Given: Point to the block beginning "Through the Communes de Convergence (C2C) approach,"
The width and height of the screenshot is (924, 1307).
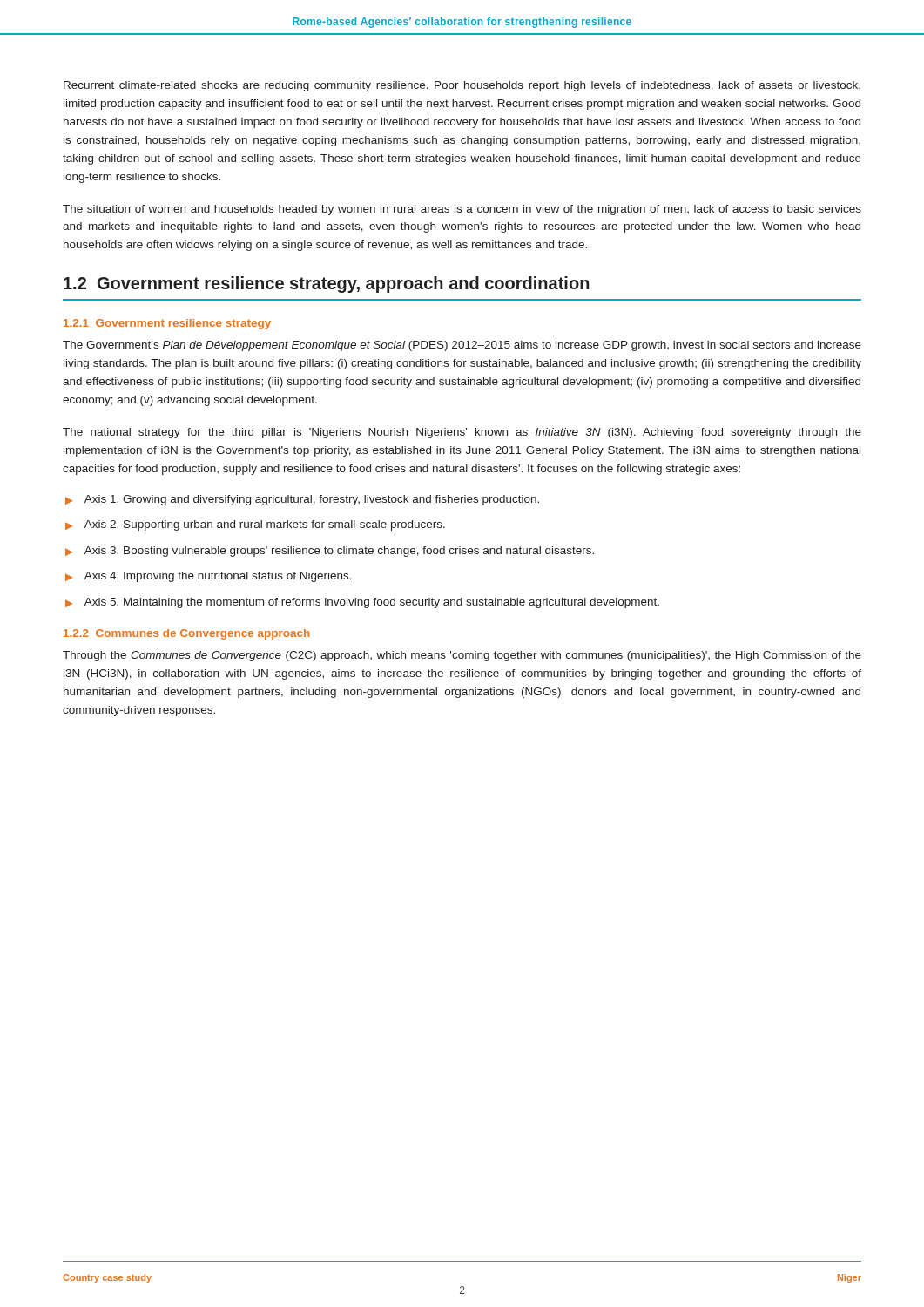Looking at the screenshot, I should (x=462, y=682).
